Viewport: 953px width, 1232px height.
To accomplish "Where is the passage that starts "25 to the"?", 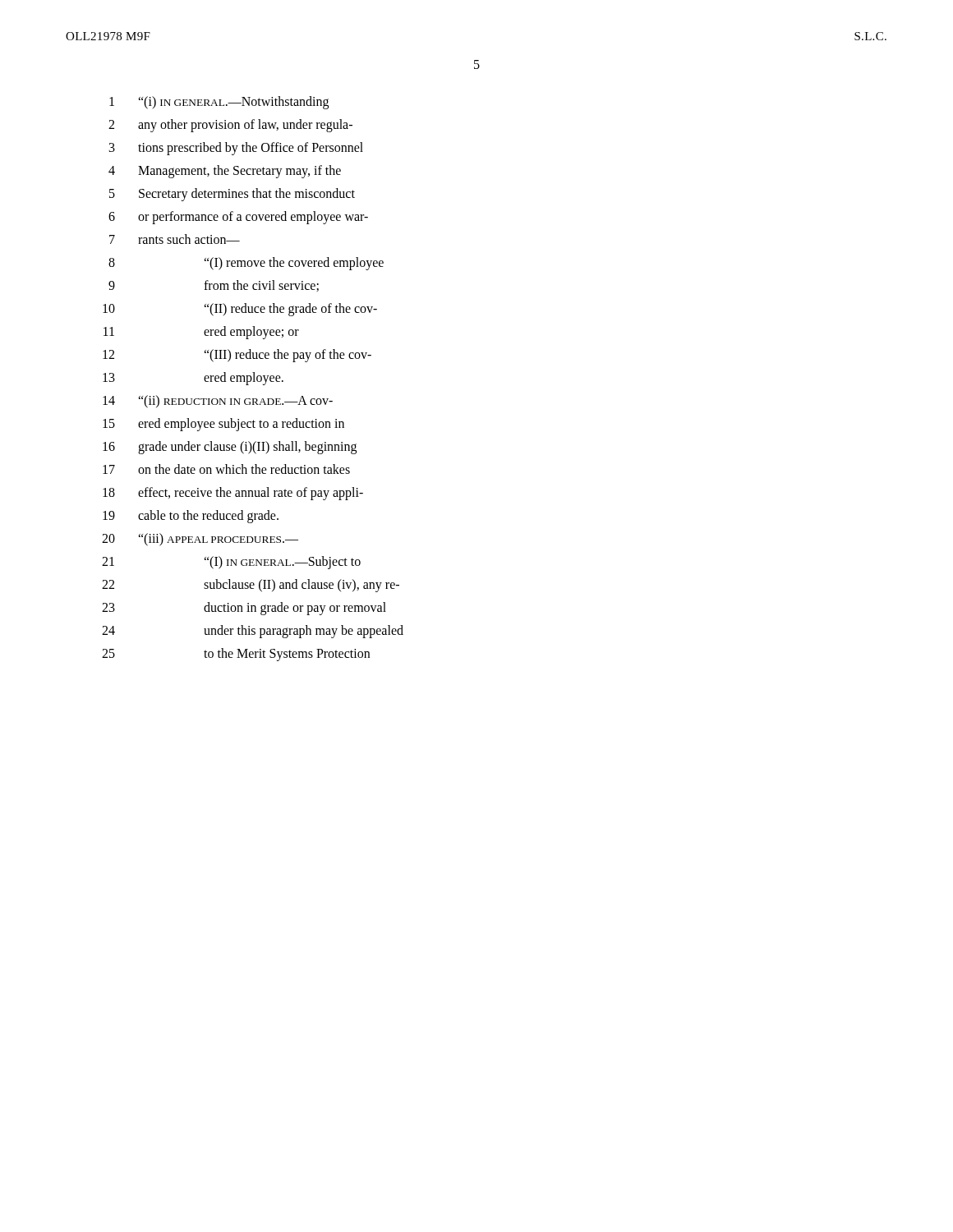I will [x=236, y=655].
